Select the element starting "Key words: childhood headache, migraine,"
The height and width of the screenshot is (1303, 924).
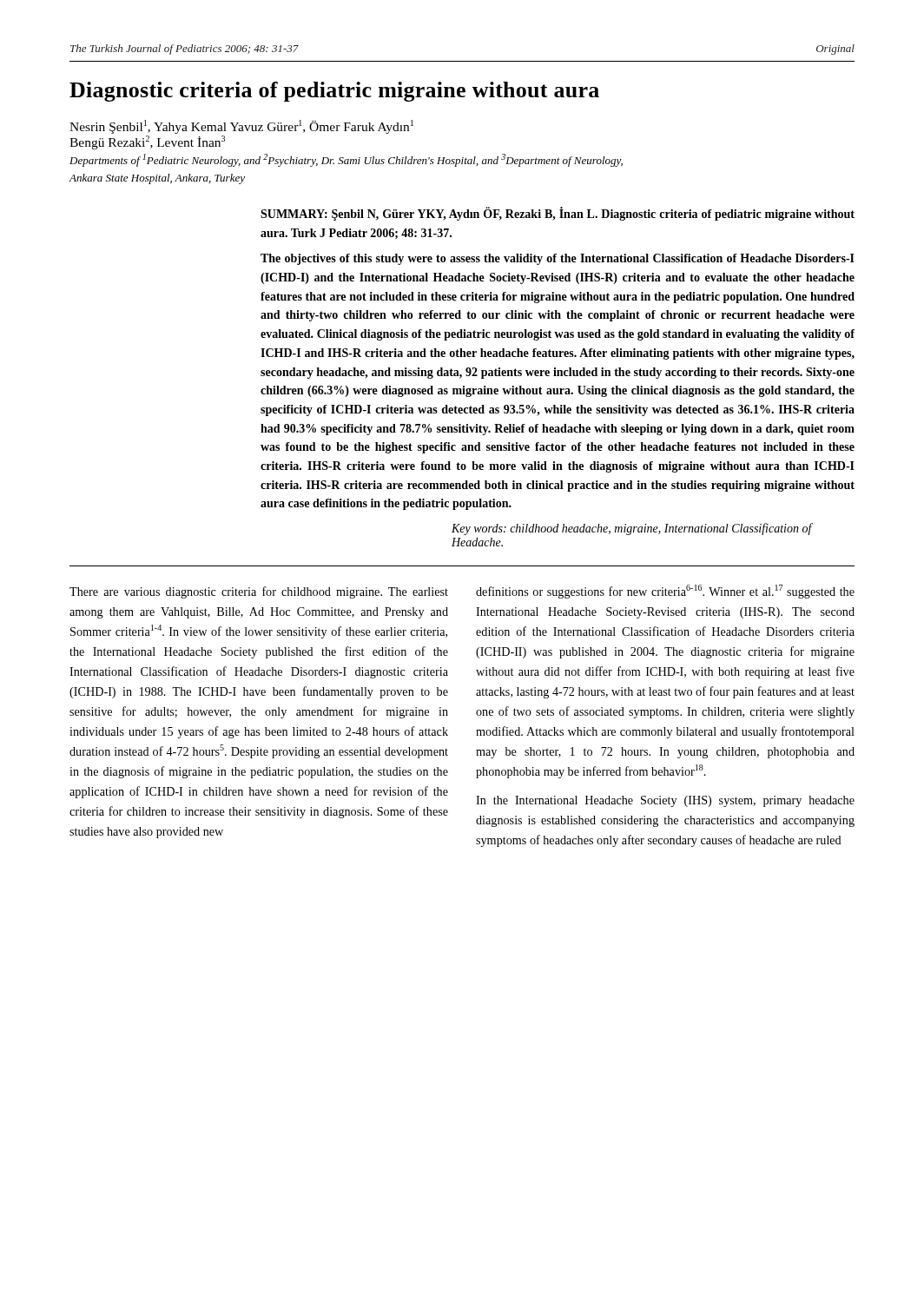632,536
